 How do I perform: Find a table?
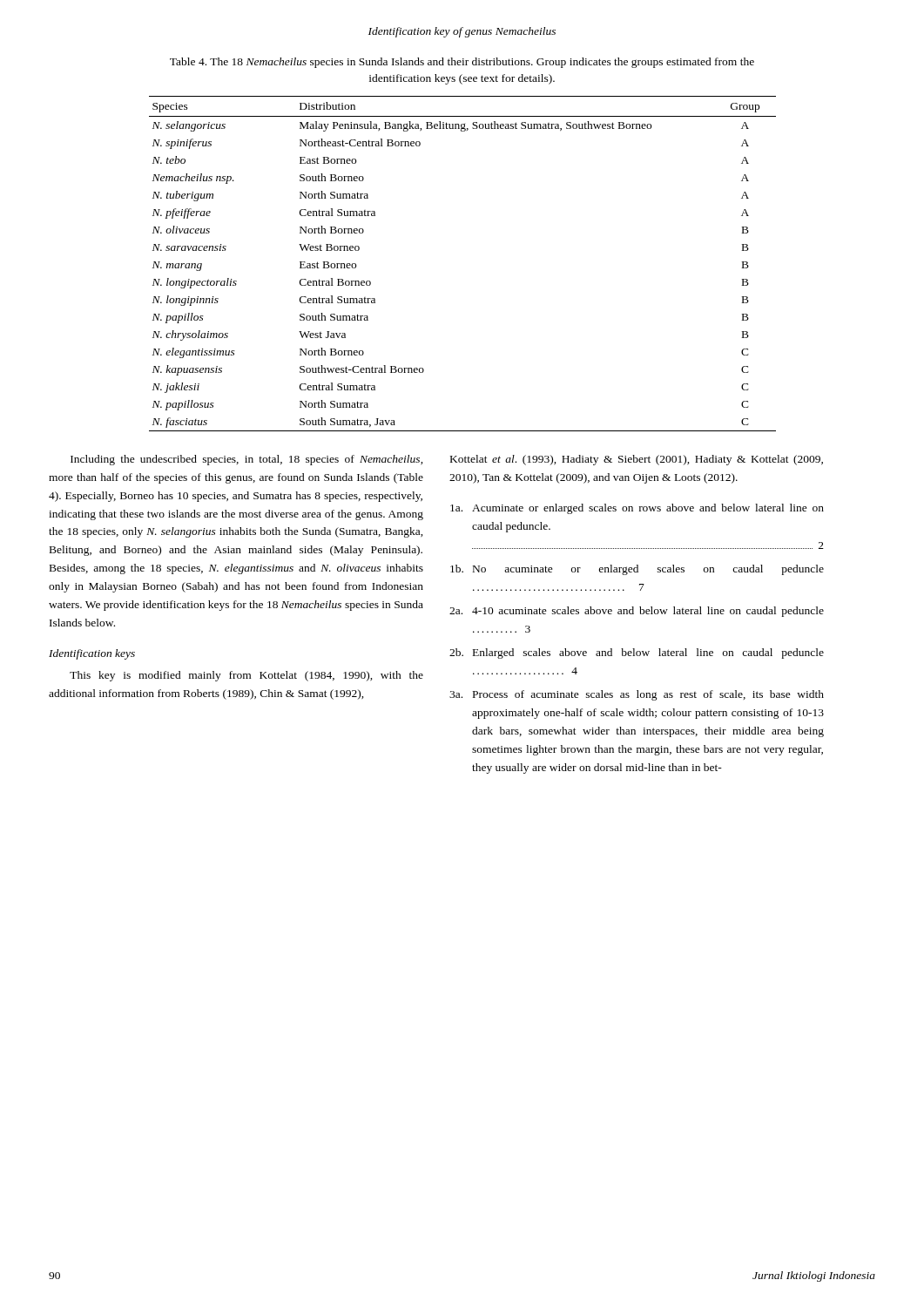pyautogui.click(x=462, y=263)
